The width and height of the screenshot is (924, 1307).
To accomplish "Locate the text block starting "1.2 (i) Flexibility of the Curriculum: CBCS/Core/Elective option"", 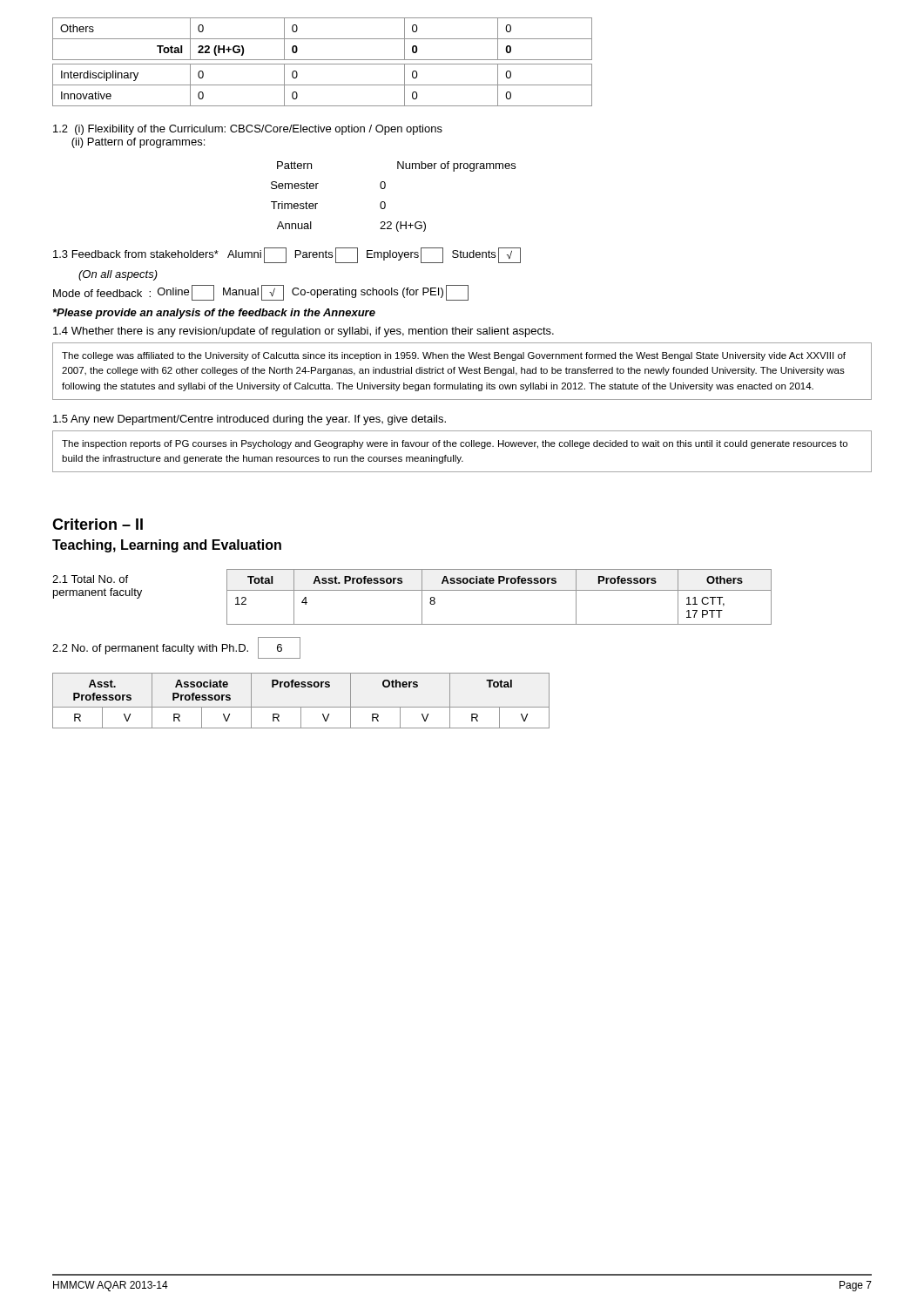I will click(x=247, y=135).
